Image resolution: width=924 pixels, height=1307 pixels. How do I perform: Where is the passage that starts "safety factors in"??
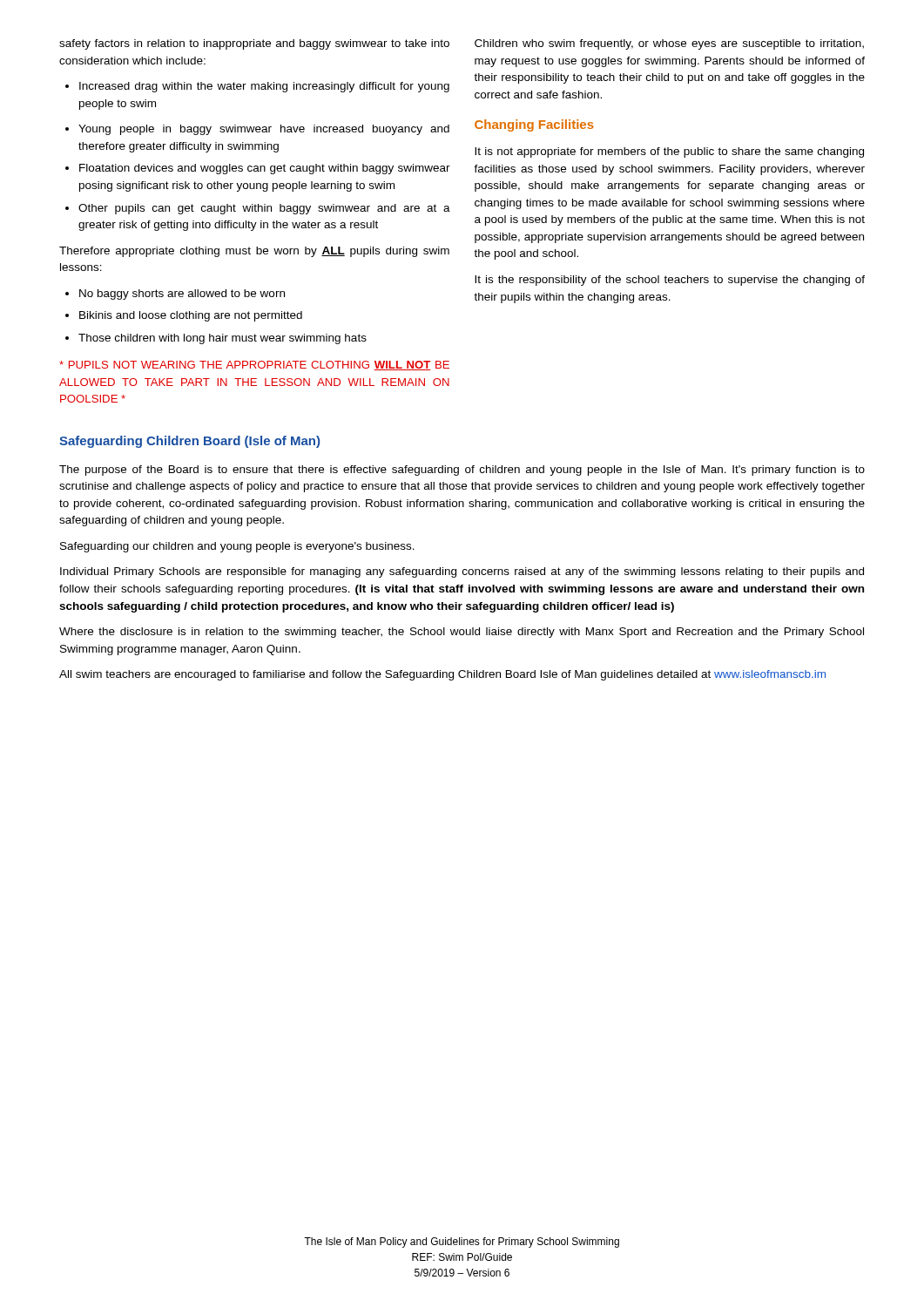pos(255,52)
